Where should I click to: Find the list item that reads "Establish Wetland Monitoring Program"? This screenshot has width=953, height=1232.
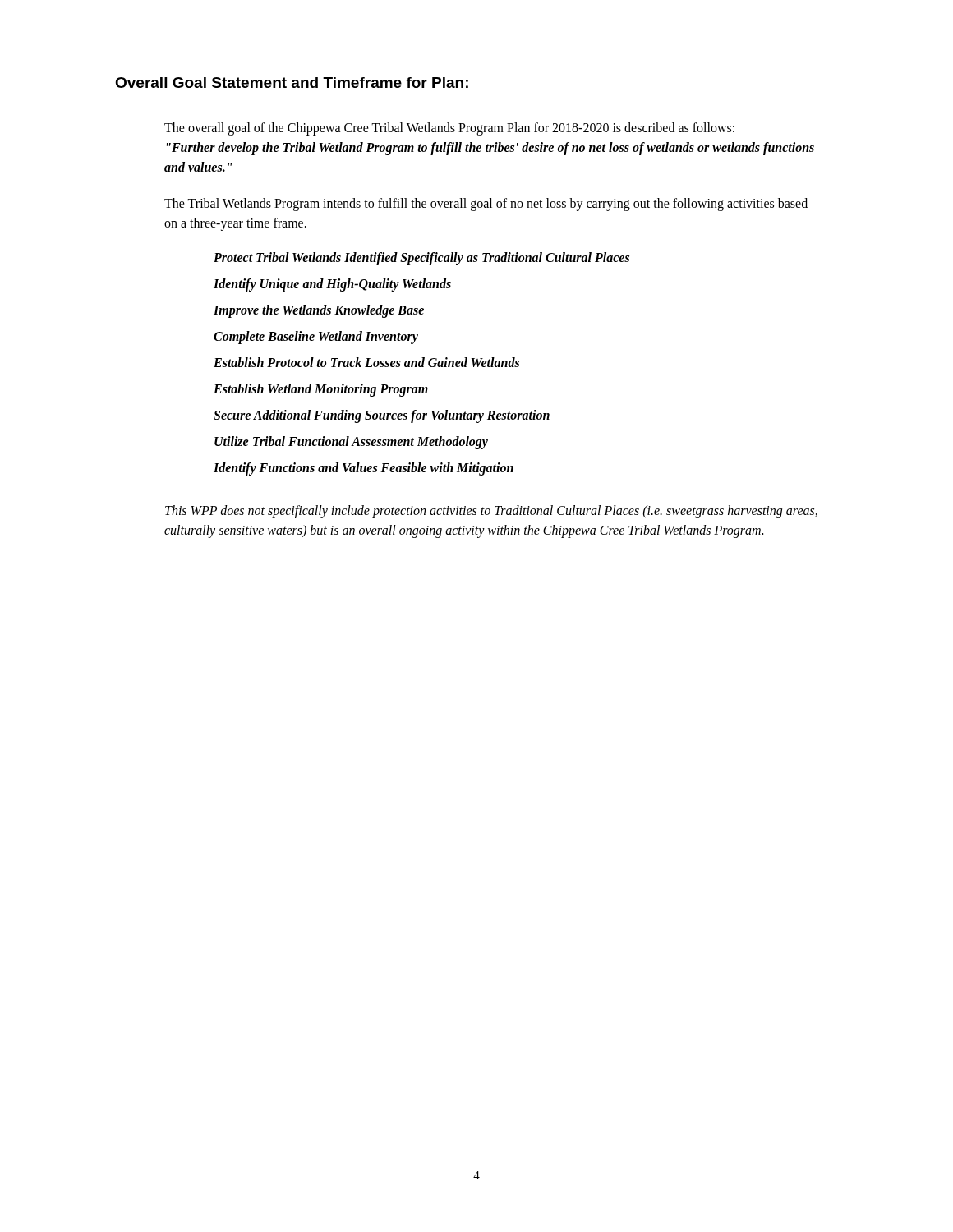(321, 389)
